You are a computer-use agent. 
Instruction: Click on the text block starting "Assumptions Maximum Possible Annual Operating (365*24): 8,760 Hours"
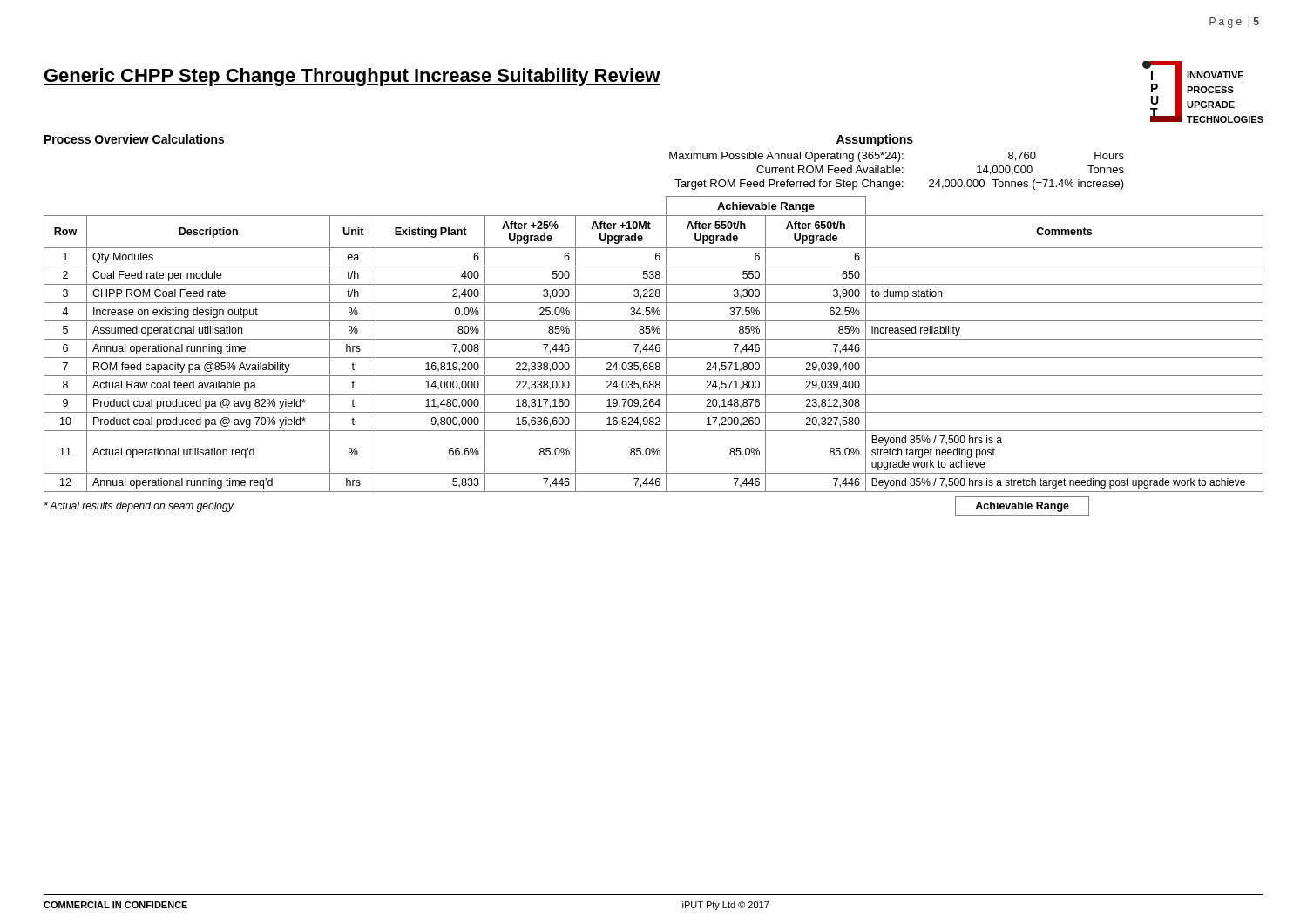click(x=875, y=161)
